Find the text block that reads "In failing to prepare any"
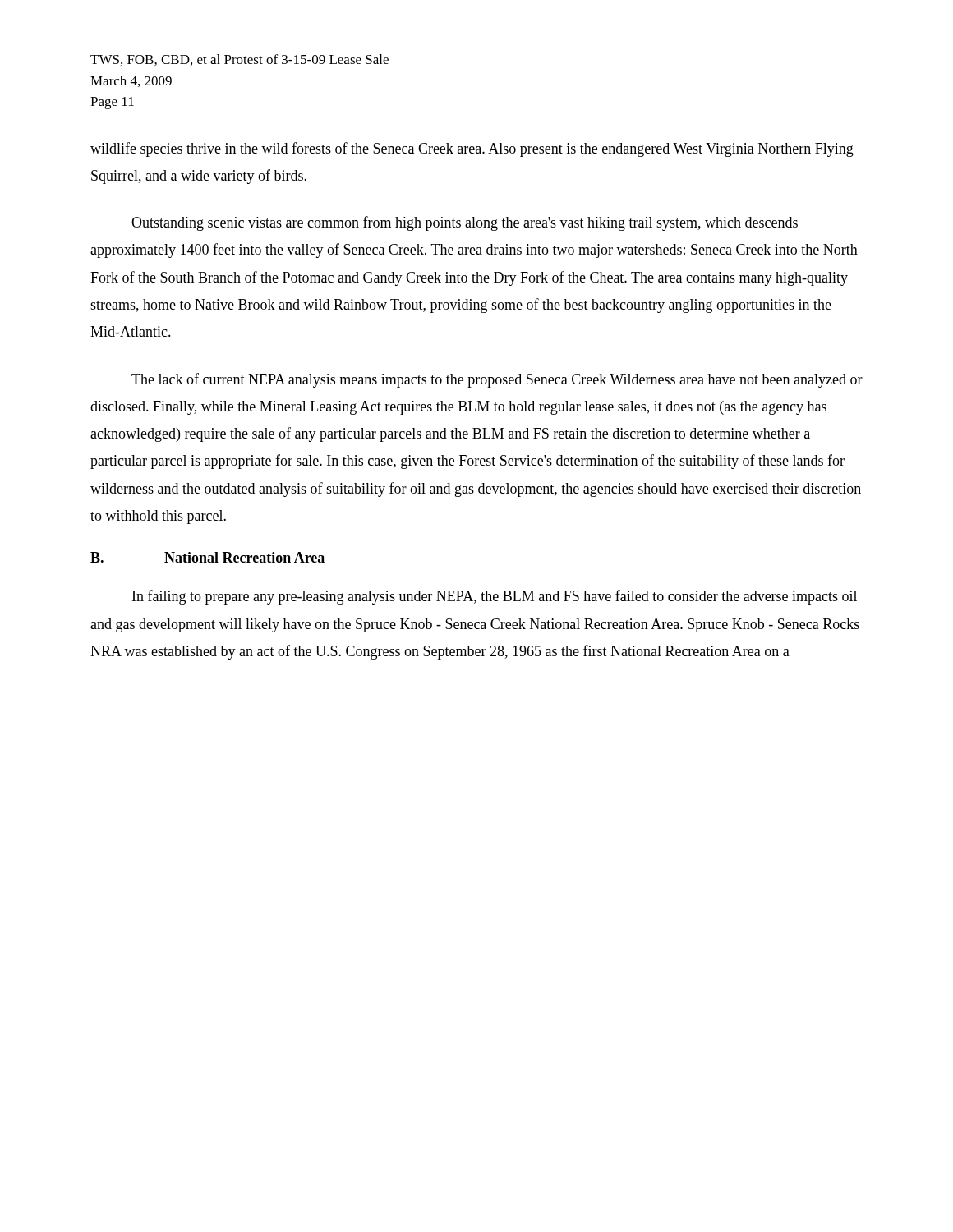Screen dimensions: 1232x953 click(476, 625)
